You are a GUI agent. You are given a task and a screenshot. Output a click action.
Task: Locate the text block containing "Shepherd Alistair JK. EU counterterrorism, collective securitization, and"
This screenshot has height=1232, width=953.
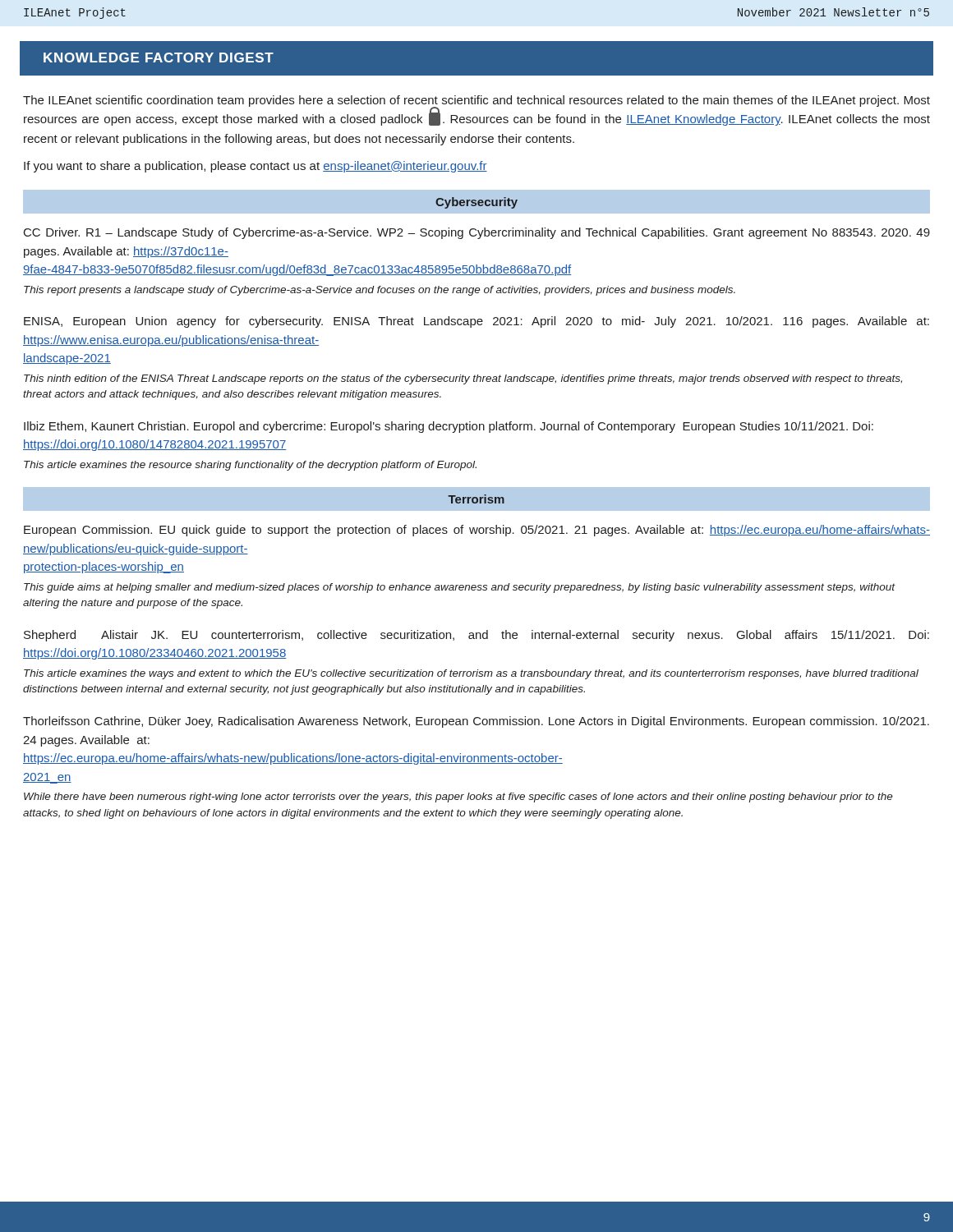click(x=476, y=662)
